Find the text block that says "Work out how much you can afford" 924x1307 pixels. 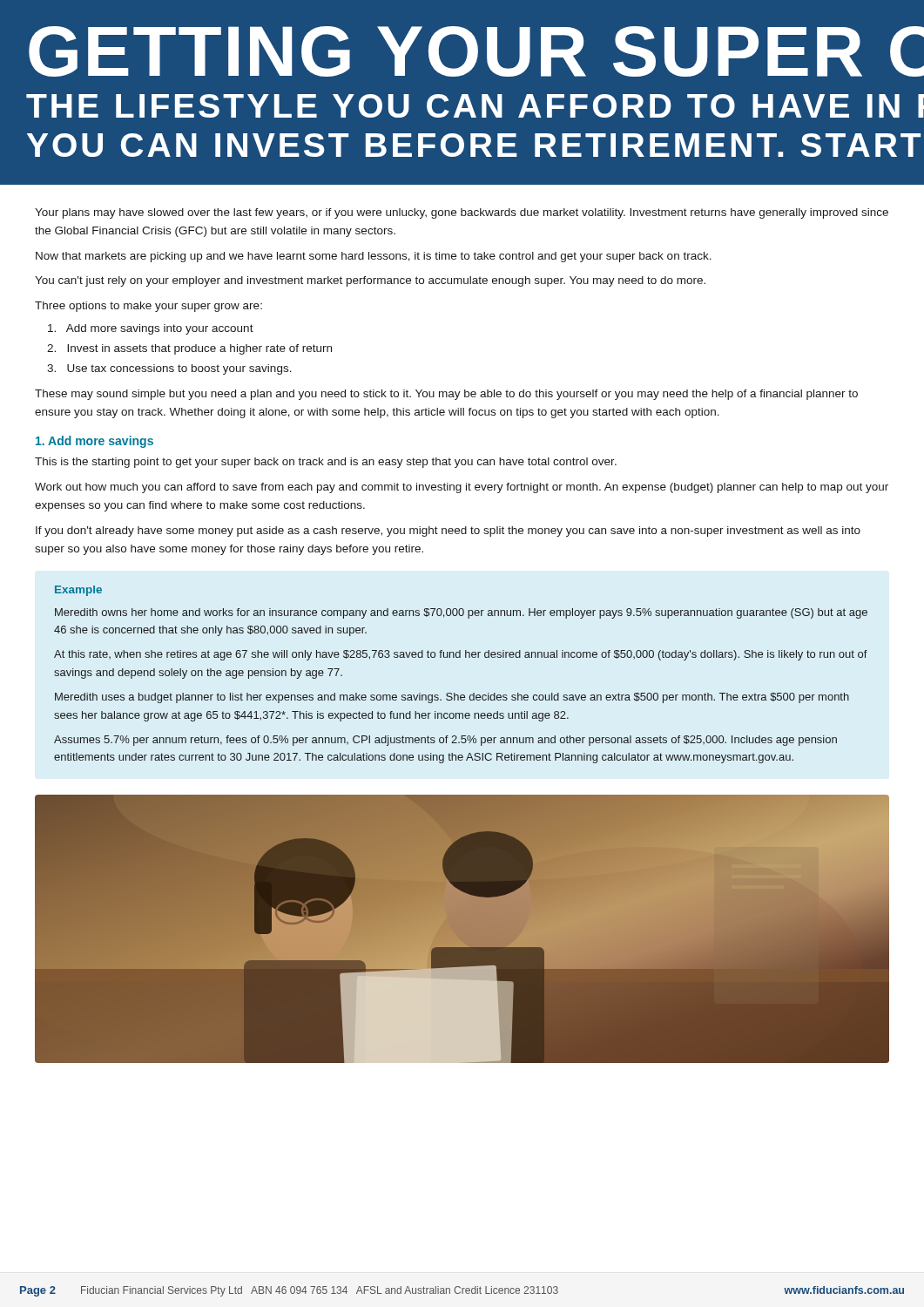462,496
